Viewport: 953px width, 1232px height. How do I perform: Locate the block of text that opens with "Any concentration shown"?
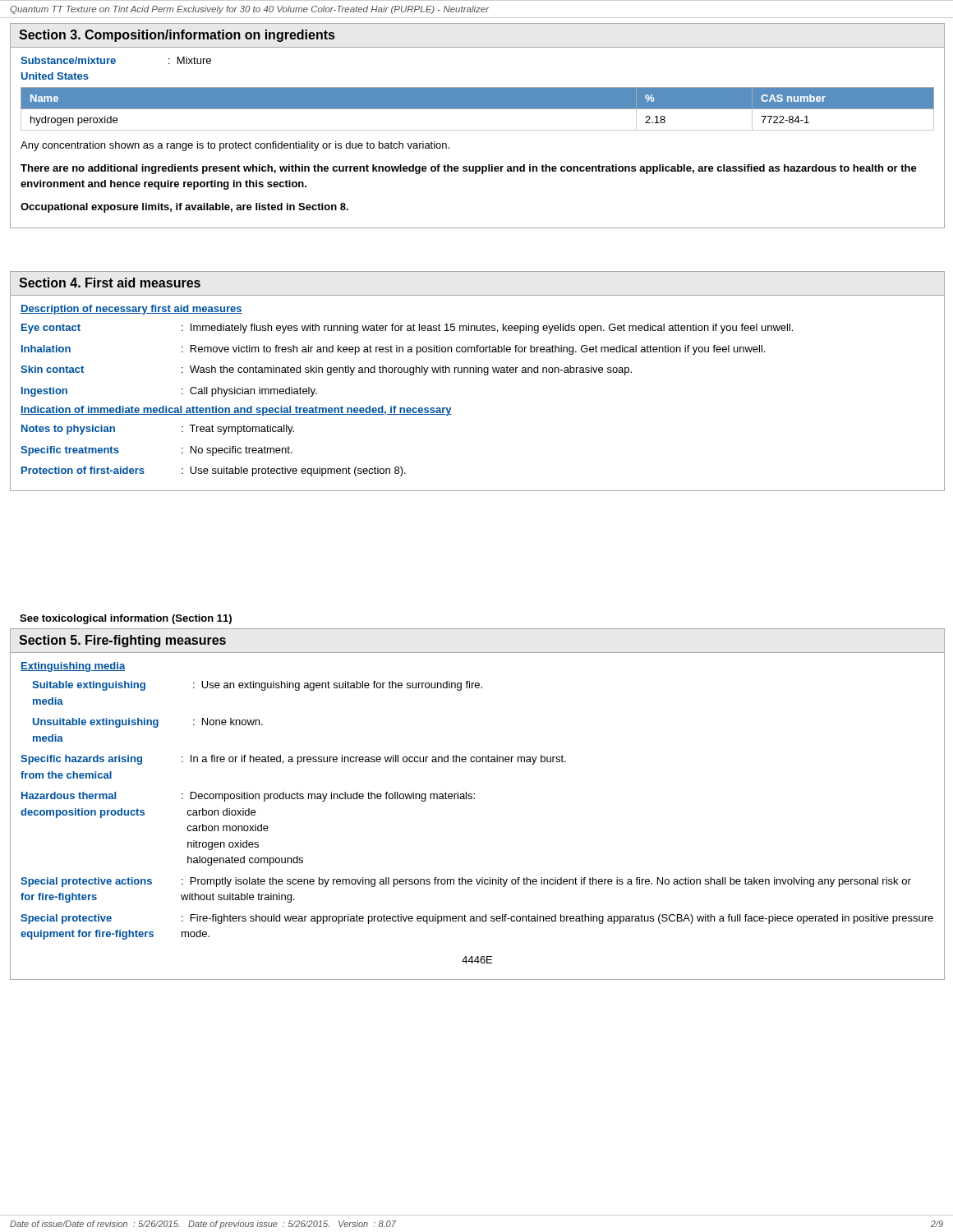(x=235, y=145)
